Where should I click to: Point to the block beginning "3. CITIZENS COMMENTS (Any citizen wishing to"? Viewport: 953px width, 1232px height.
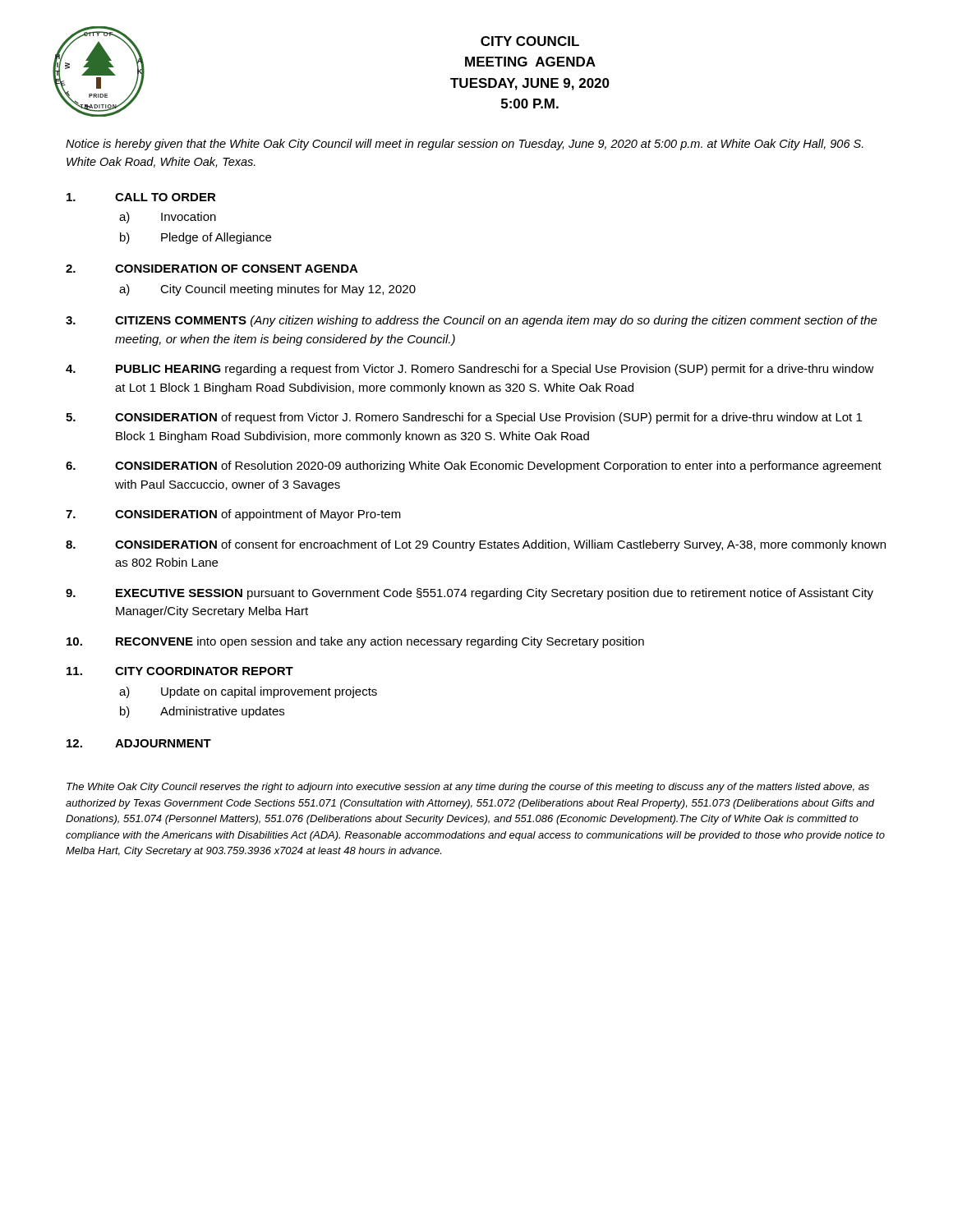click(476, 330)
